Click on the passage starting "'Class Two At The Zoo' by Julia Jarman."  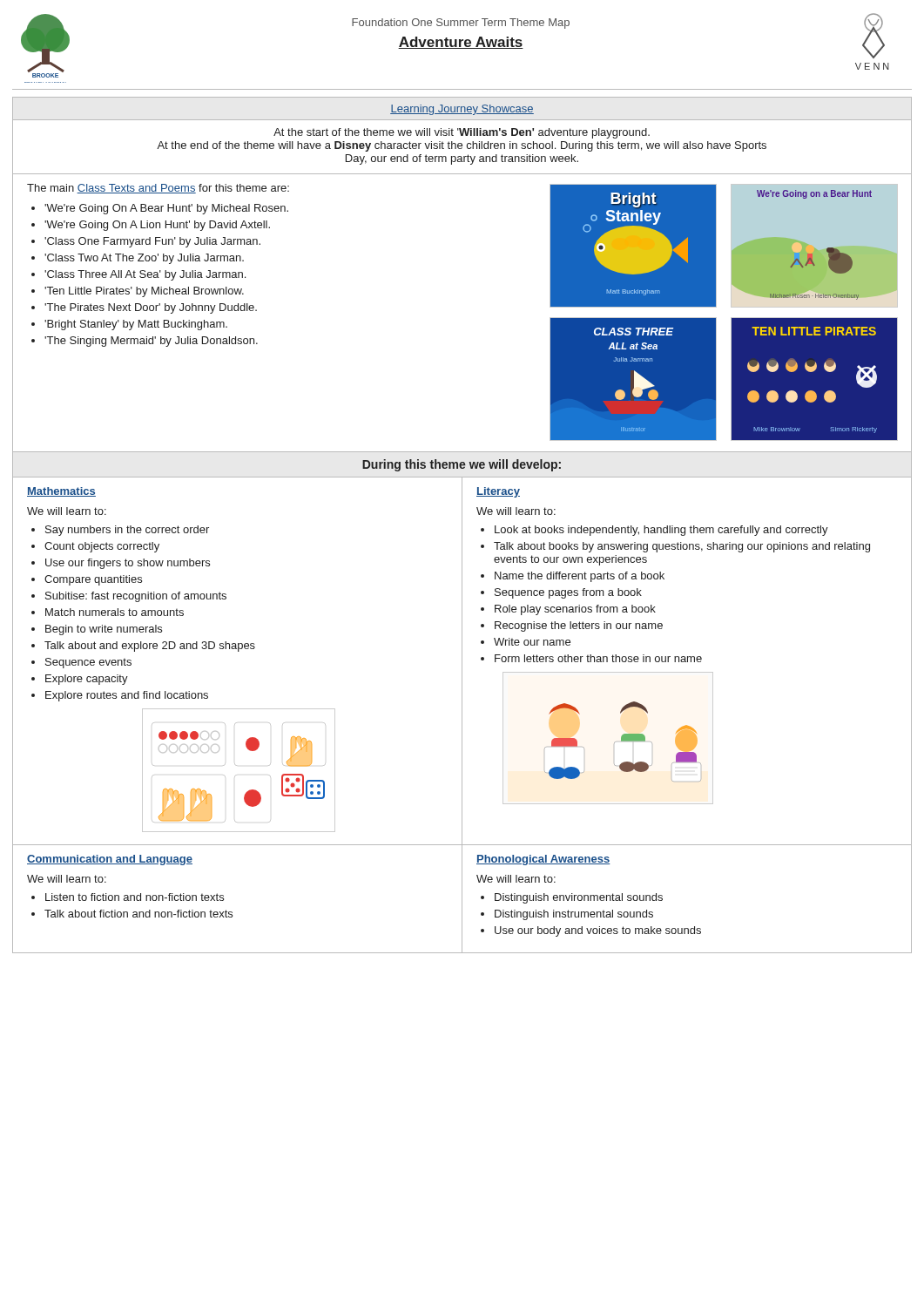coord(145,257)
